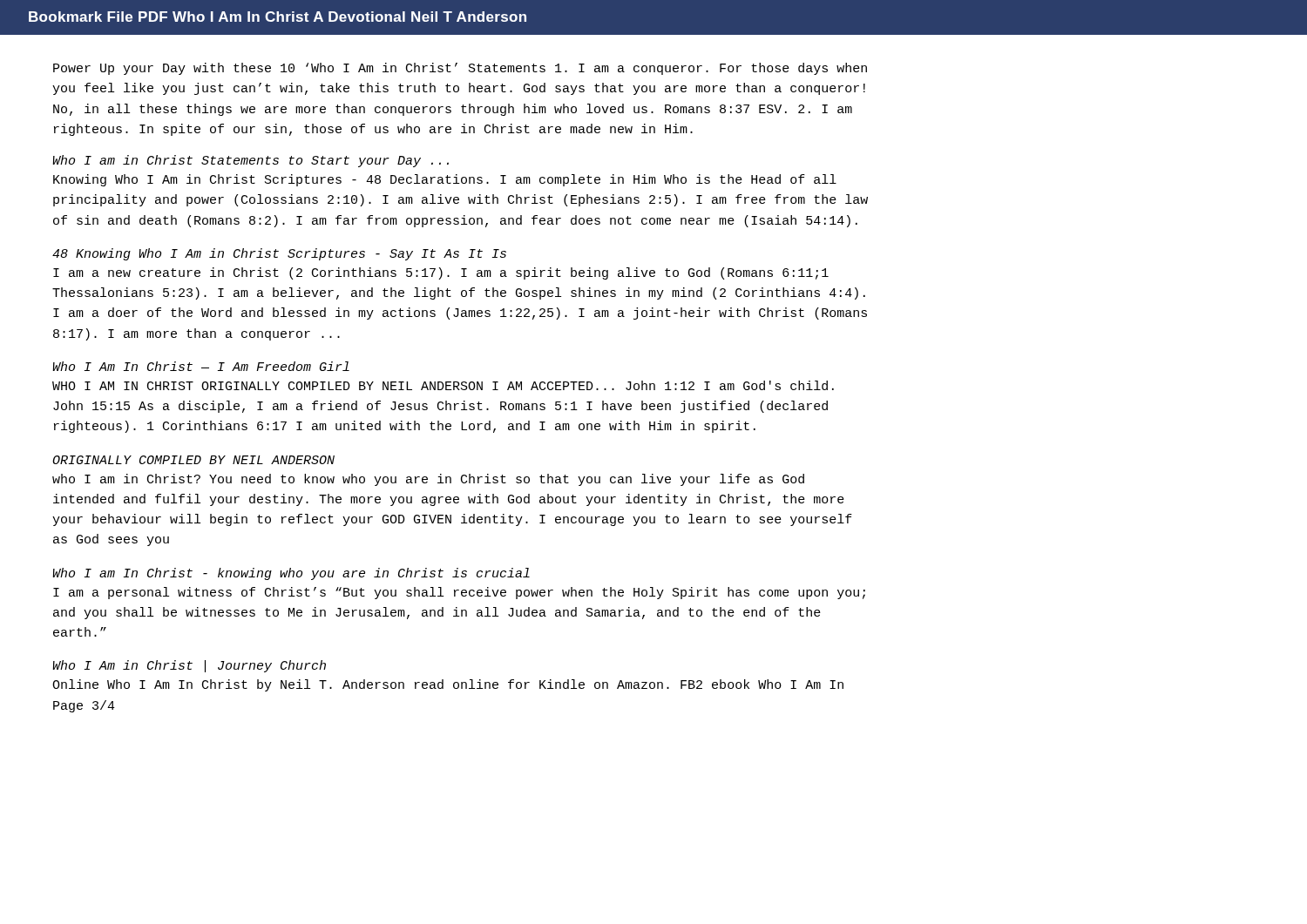Click on the text starting "who I am in"

tap(452, 510)
